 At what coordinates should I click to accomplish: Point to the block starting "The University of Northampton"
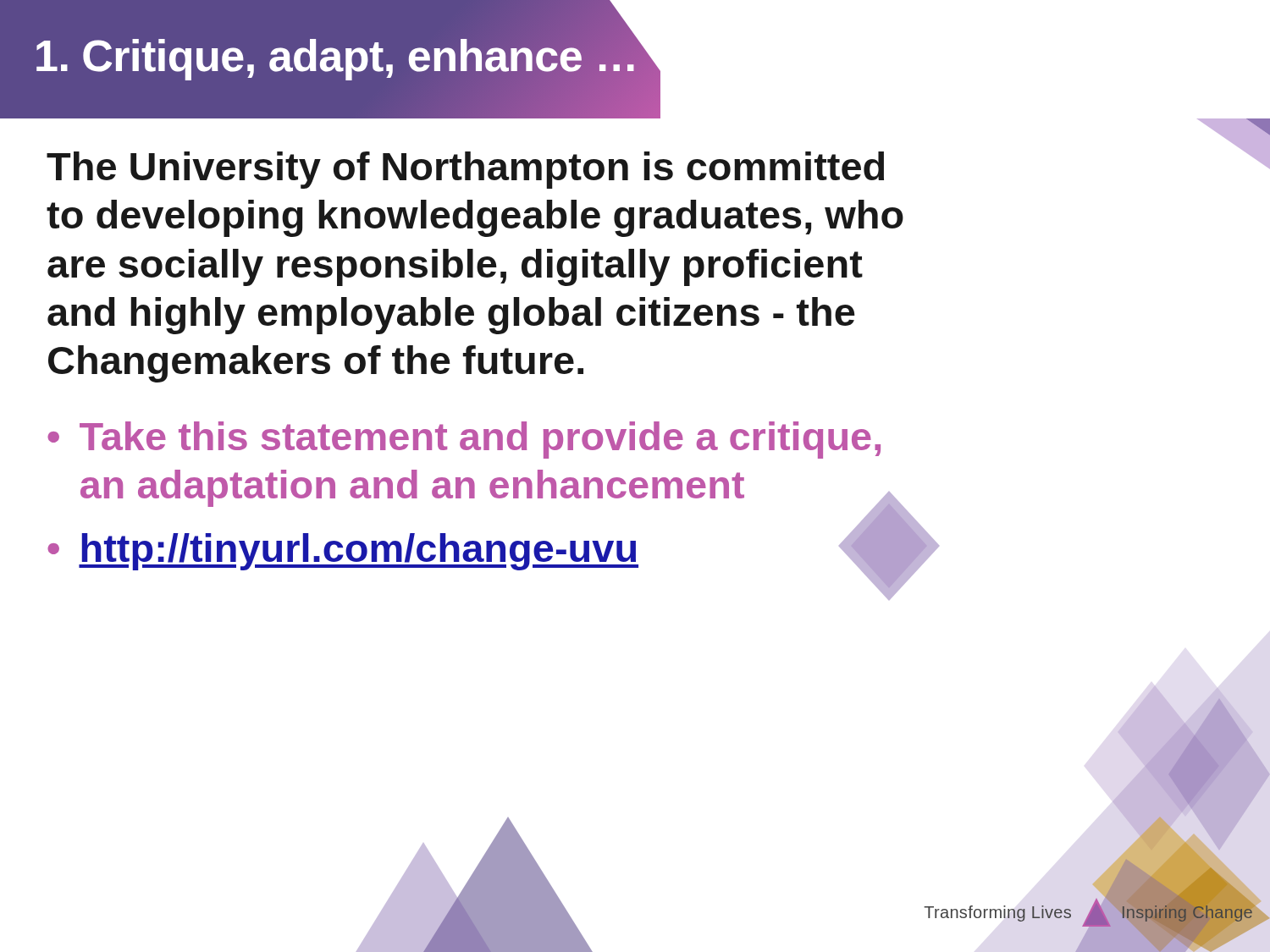(x=476, y=263)
